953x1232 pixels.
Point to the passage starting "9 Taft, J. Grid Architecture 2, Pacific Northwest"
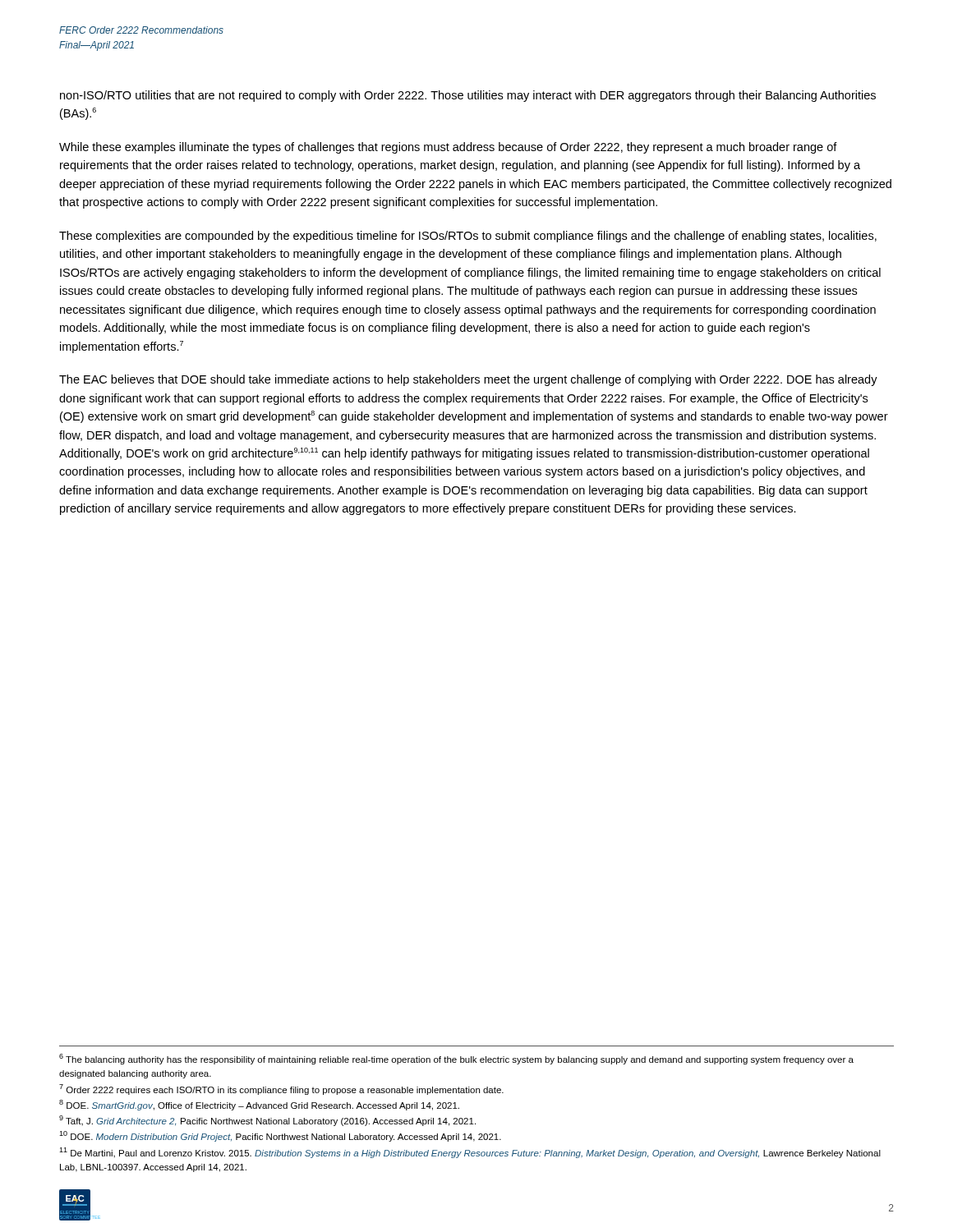pyautogui.click(x=268, y=1120)
